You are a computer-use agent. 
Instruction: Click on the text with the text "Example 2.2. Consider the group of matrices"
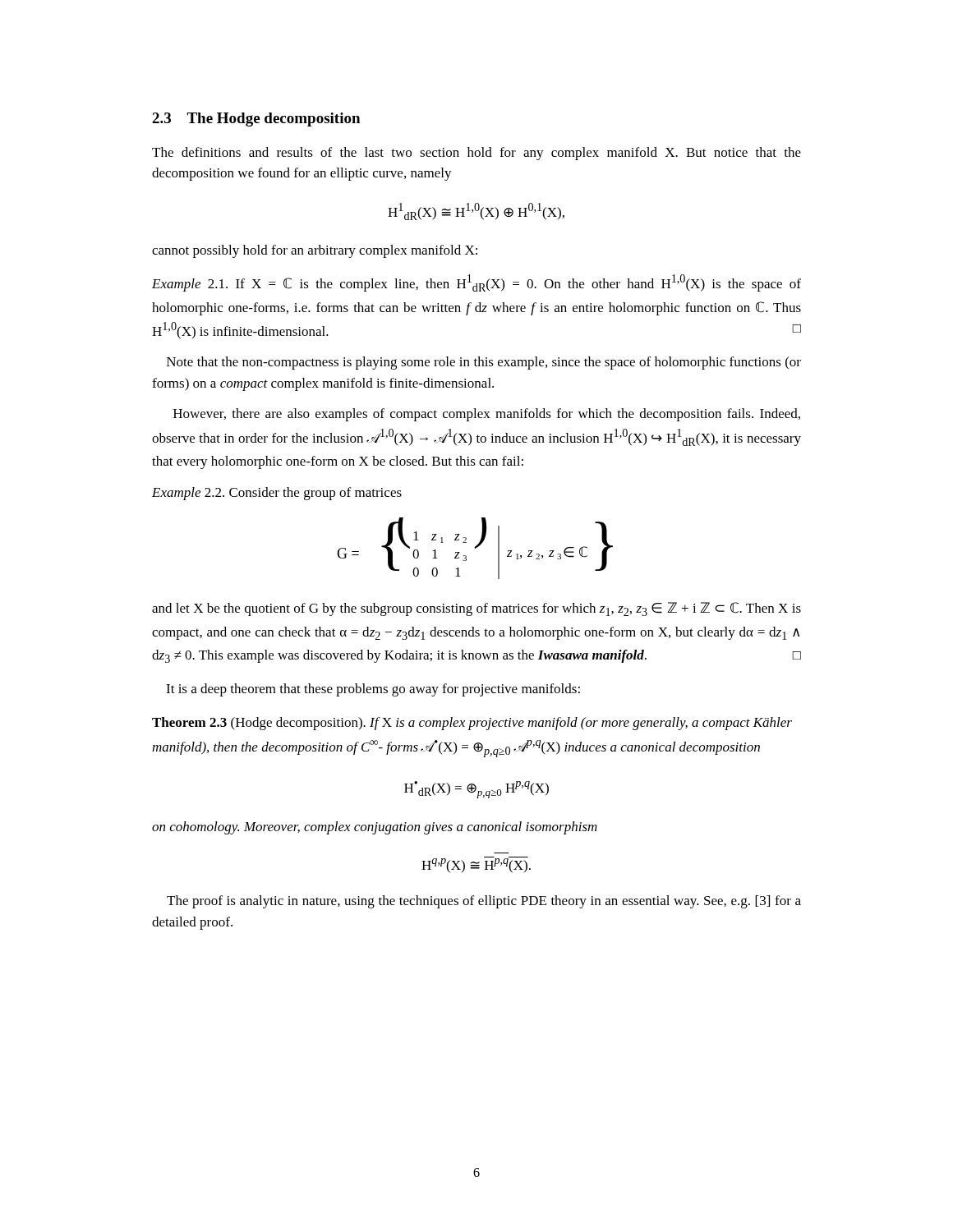point(277,492)
